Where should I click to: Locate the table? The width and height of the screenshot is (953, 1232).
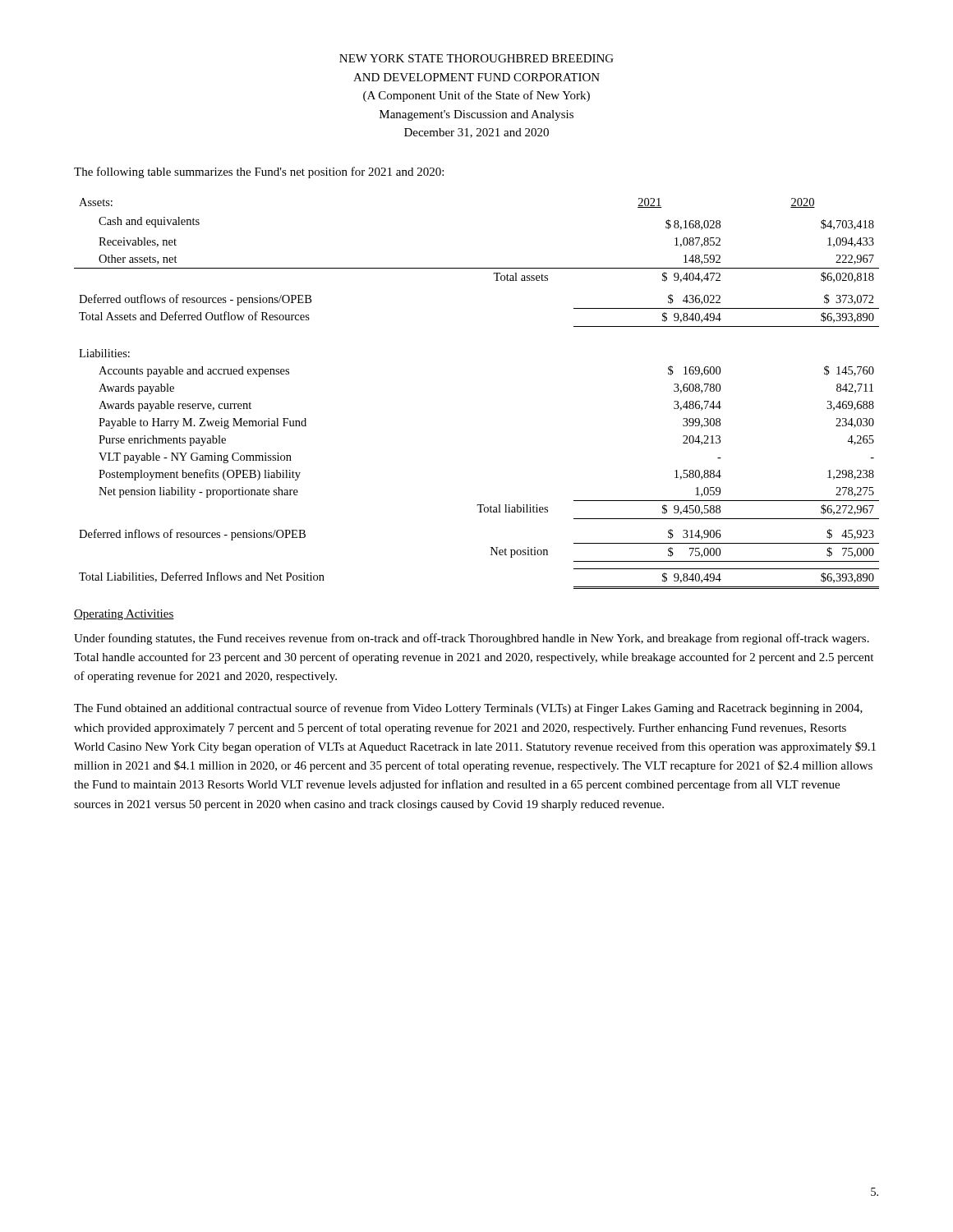click(476, 391)
